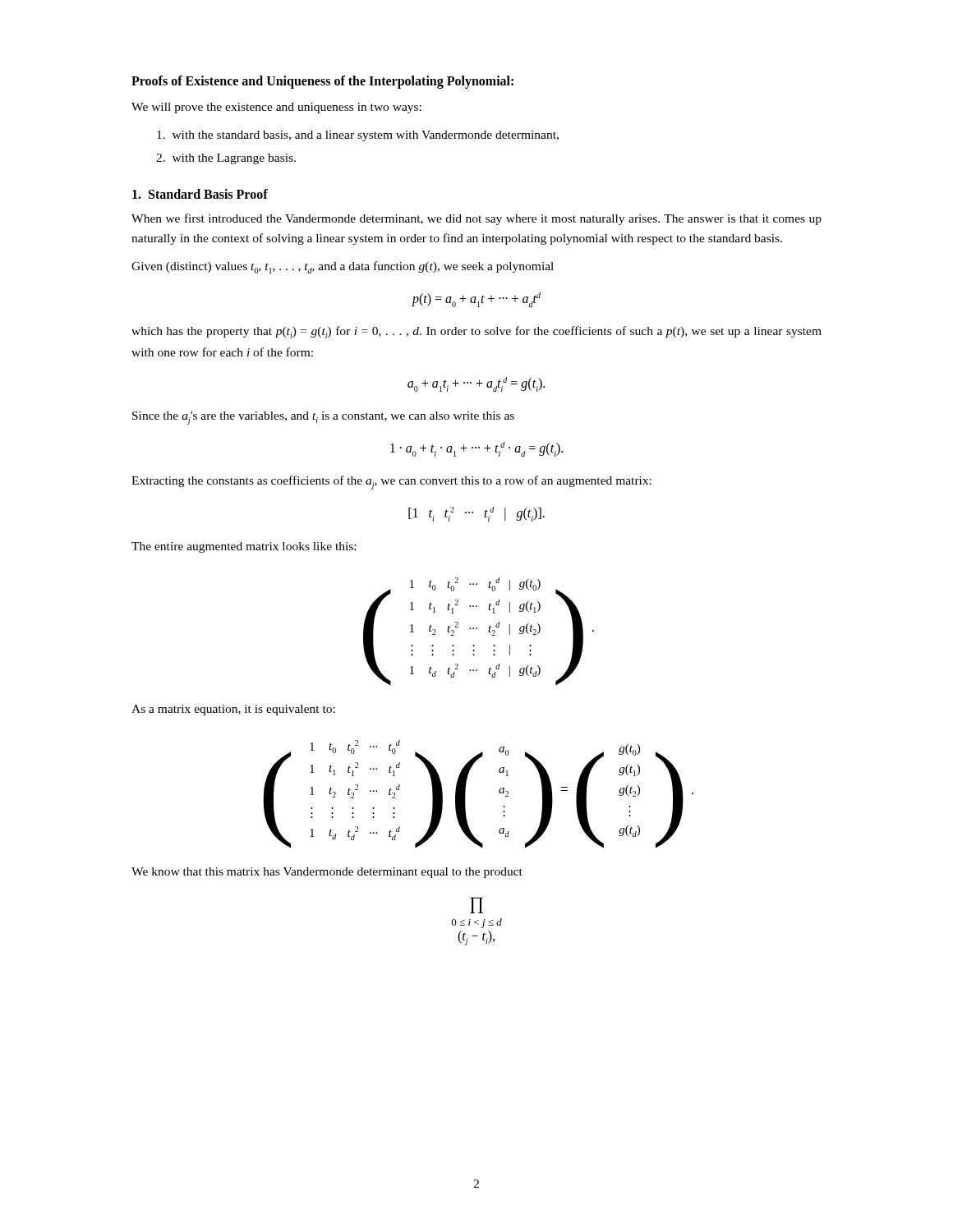Viewport: 953px width, 1232px height.
Task: Locate the region starting "Extracting the constants as coefficients"
Action: pyautogui.click(x=392, y=482)
